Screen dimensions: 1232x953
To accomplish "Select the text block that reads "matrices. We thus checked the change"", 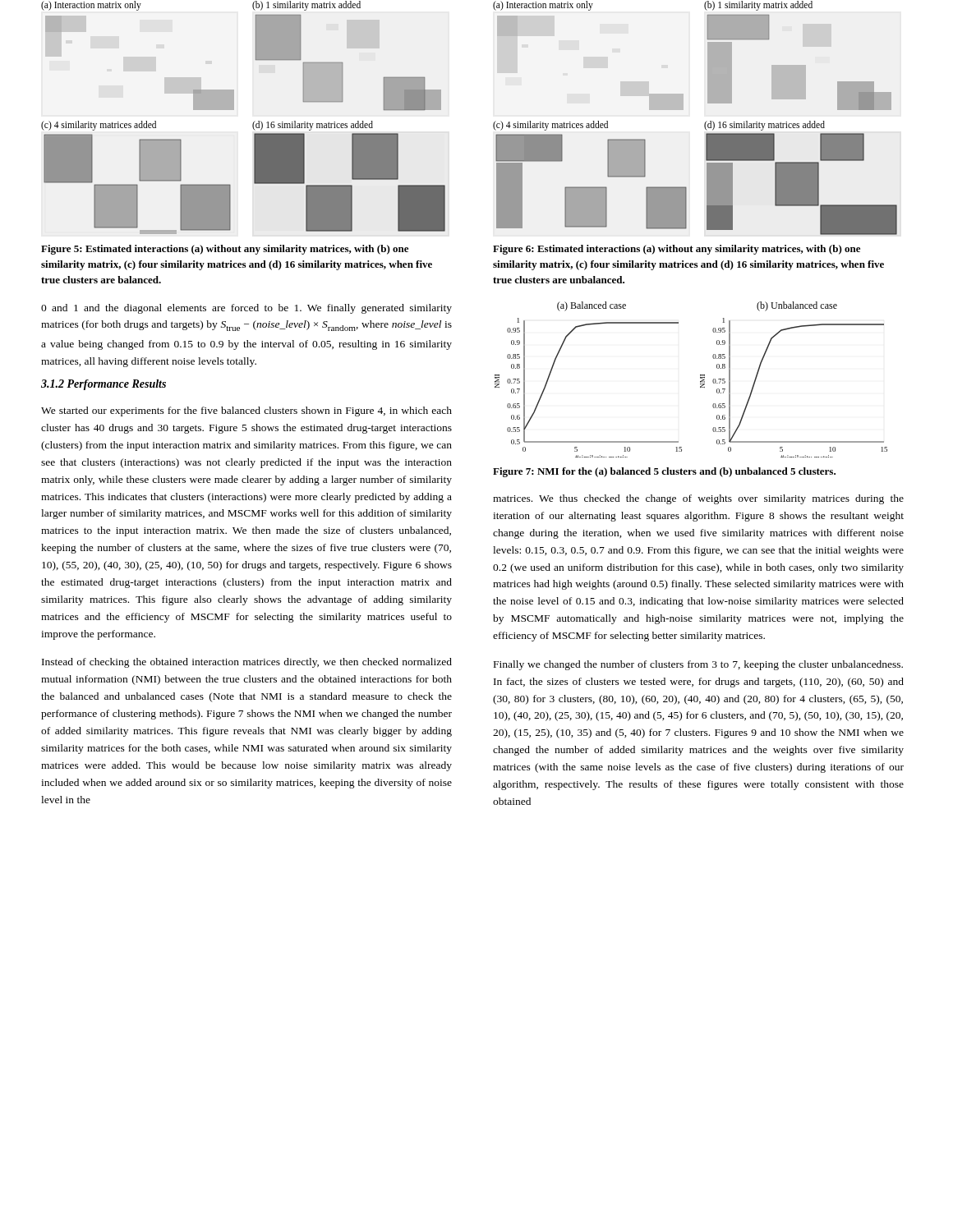I will pyautogui.click(x=698, y=650).
